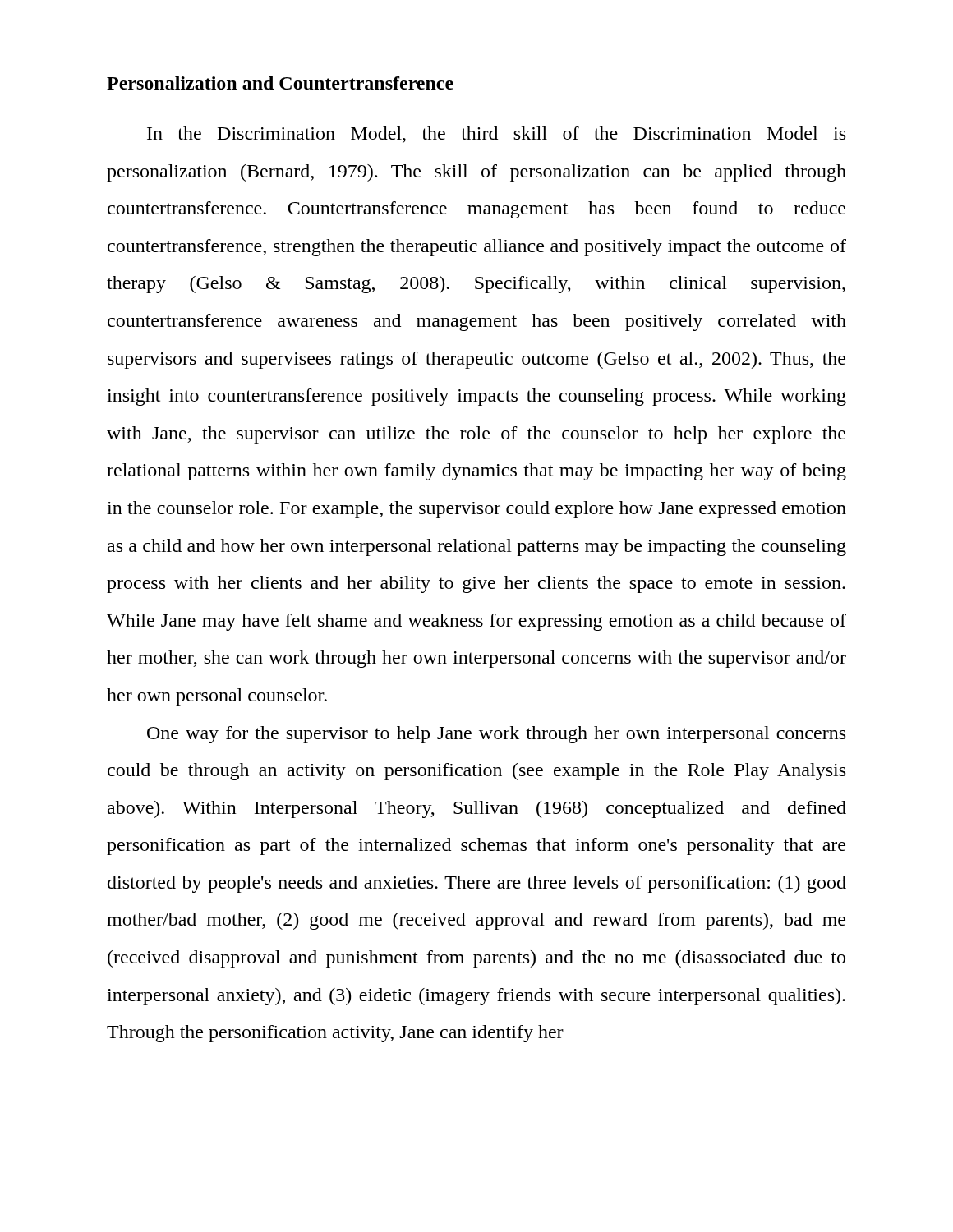This screenshot has height=1232, width=953.
Task: Find the element starting "One way for the supervisor to help Jane"
Action: [476, 882]
